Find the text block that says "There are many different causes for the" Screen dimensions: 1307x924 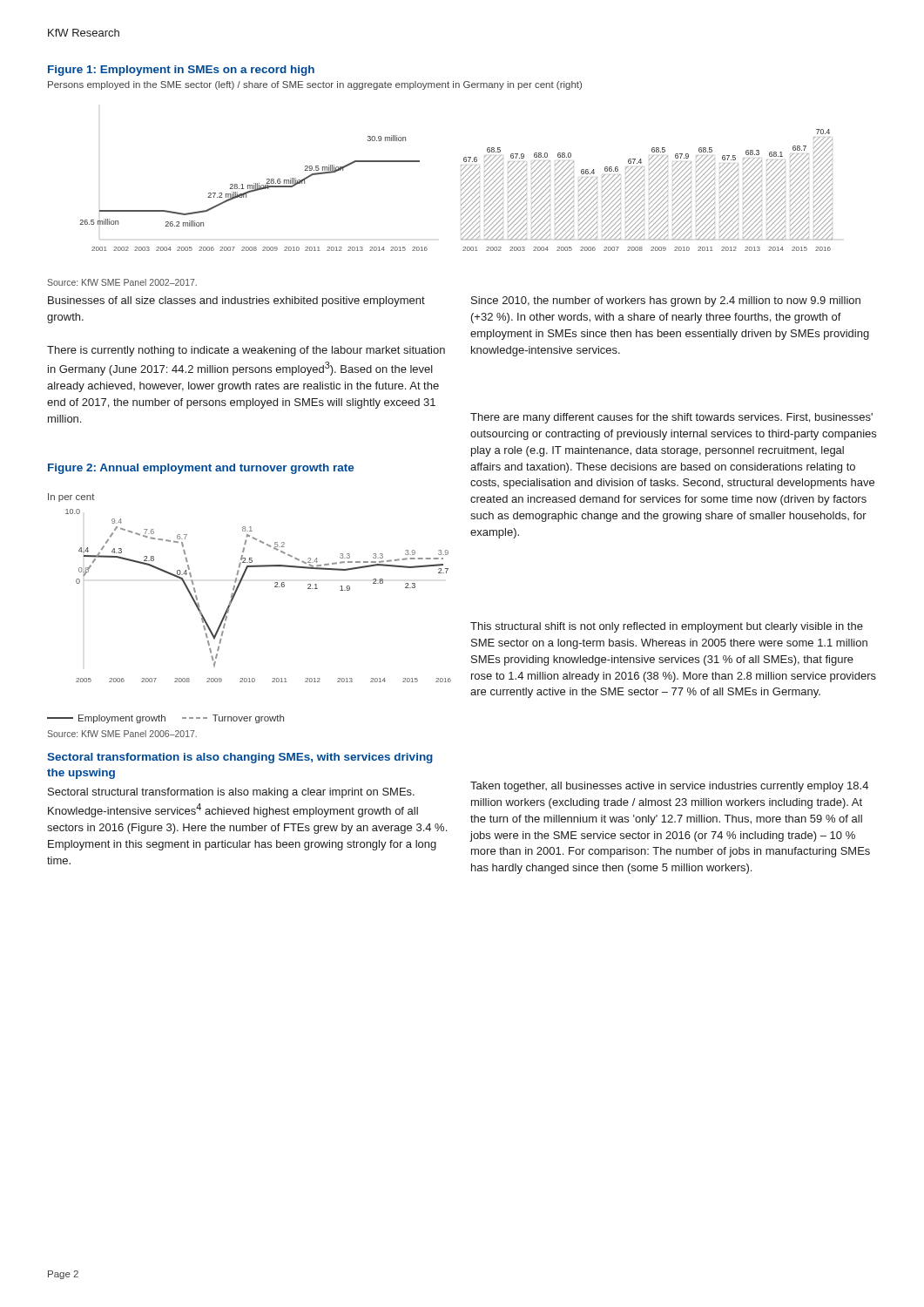coord(674,474)
